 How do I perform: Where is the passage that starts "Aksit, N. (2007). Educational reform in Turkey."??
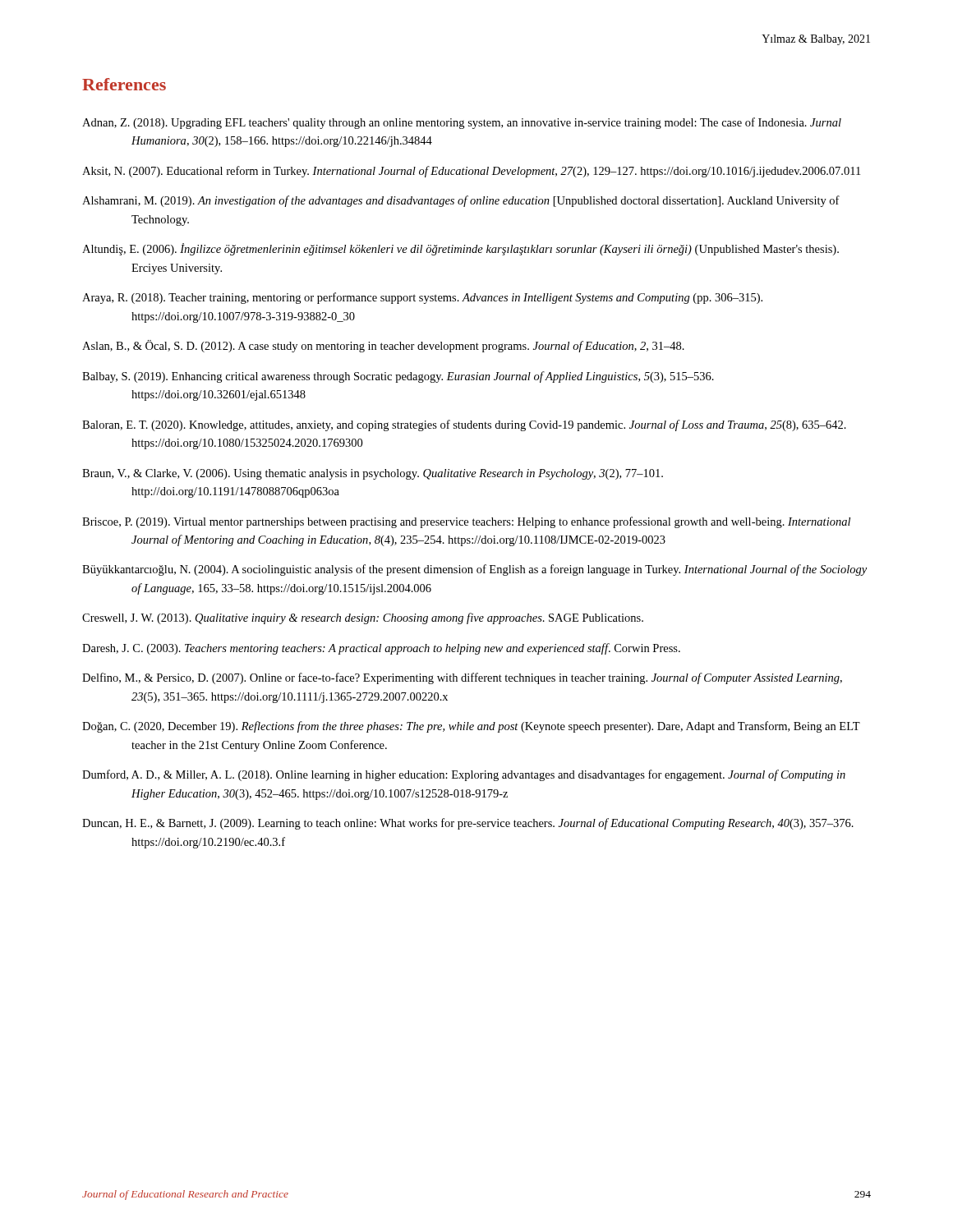tap(472, 171)
